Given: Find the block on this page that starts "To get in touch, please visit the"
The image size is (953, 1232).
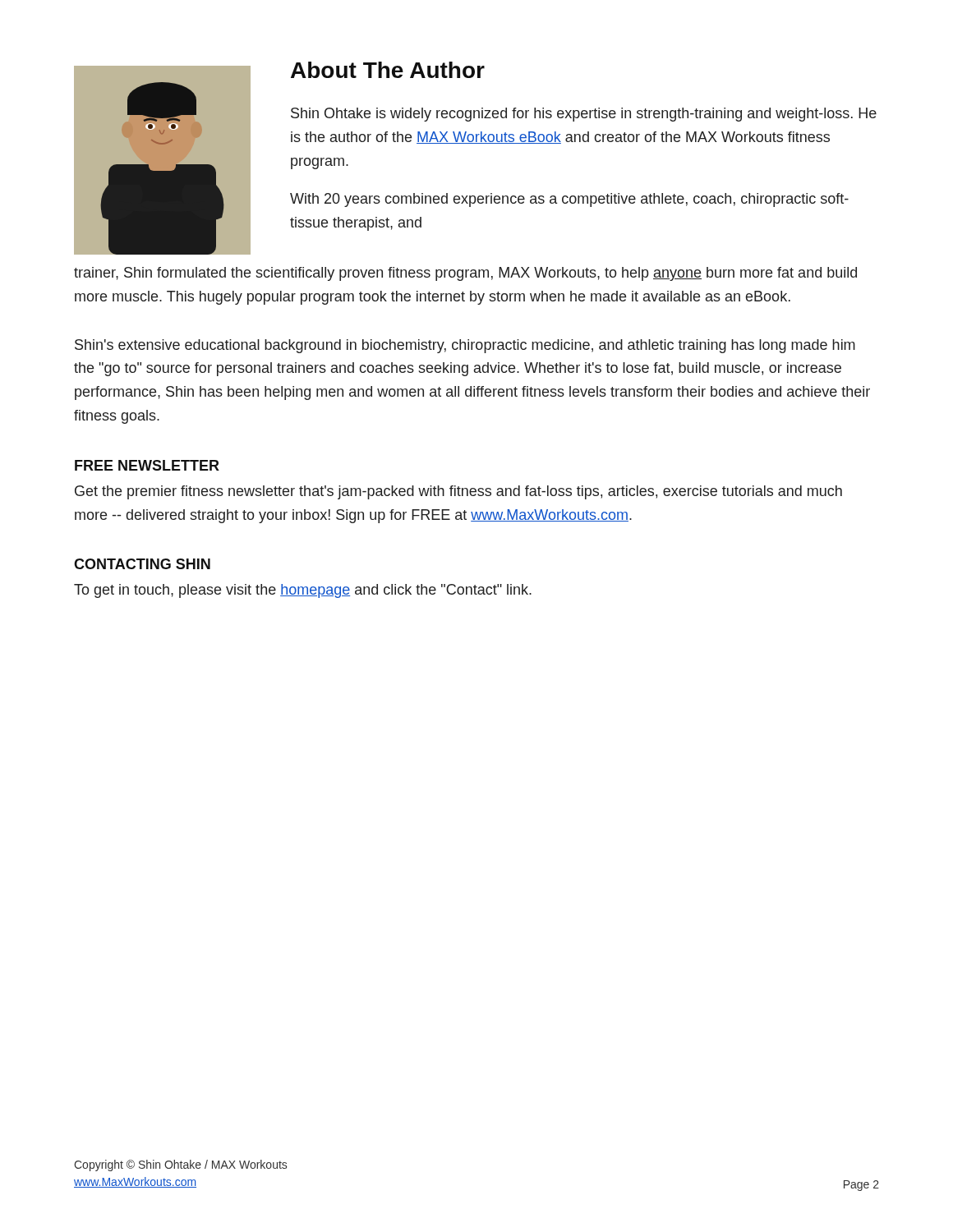Looking at the screenshot, I should 476,590.
